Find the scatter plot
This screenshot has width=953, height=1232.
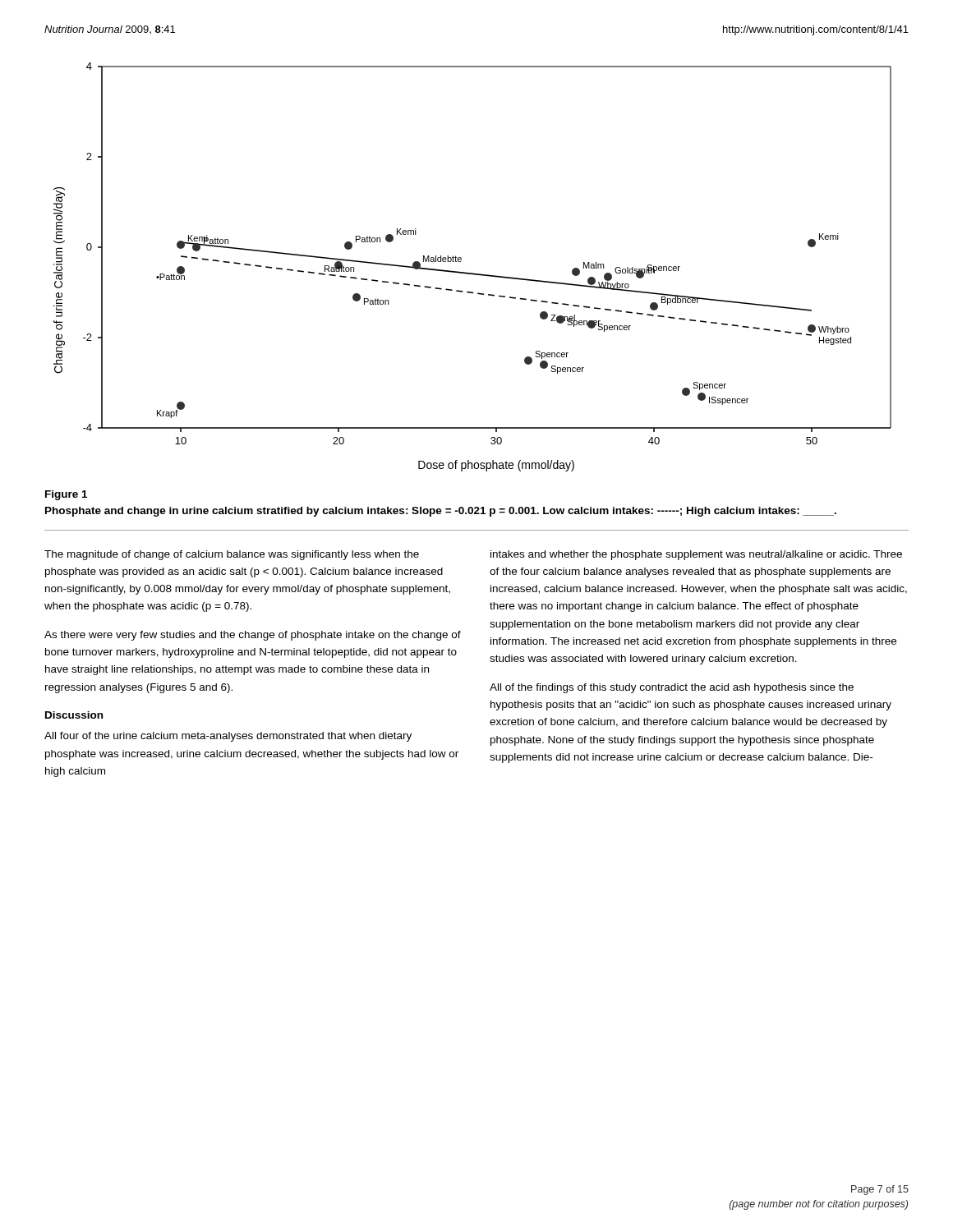point(476,265)
